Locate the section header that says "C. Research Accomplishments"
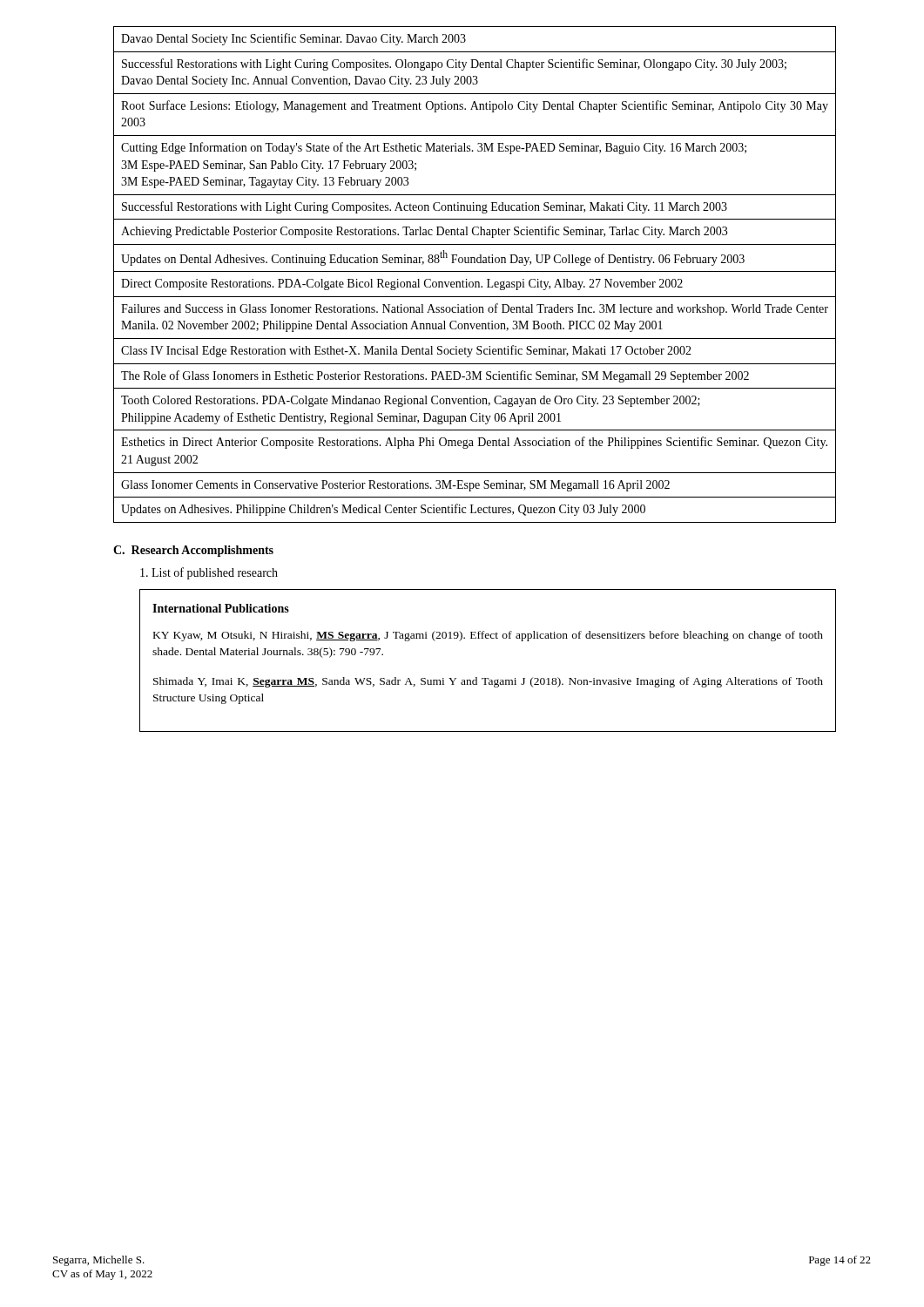The width and height of the screenshot is (924, 1307). tap(193, 550)
